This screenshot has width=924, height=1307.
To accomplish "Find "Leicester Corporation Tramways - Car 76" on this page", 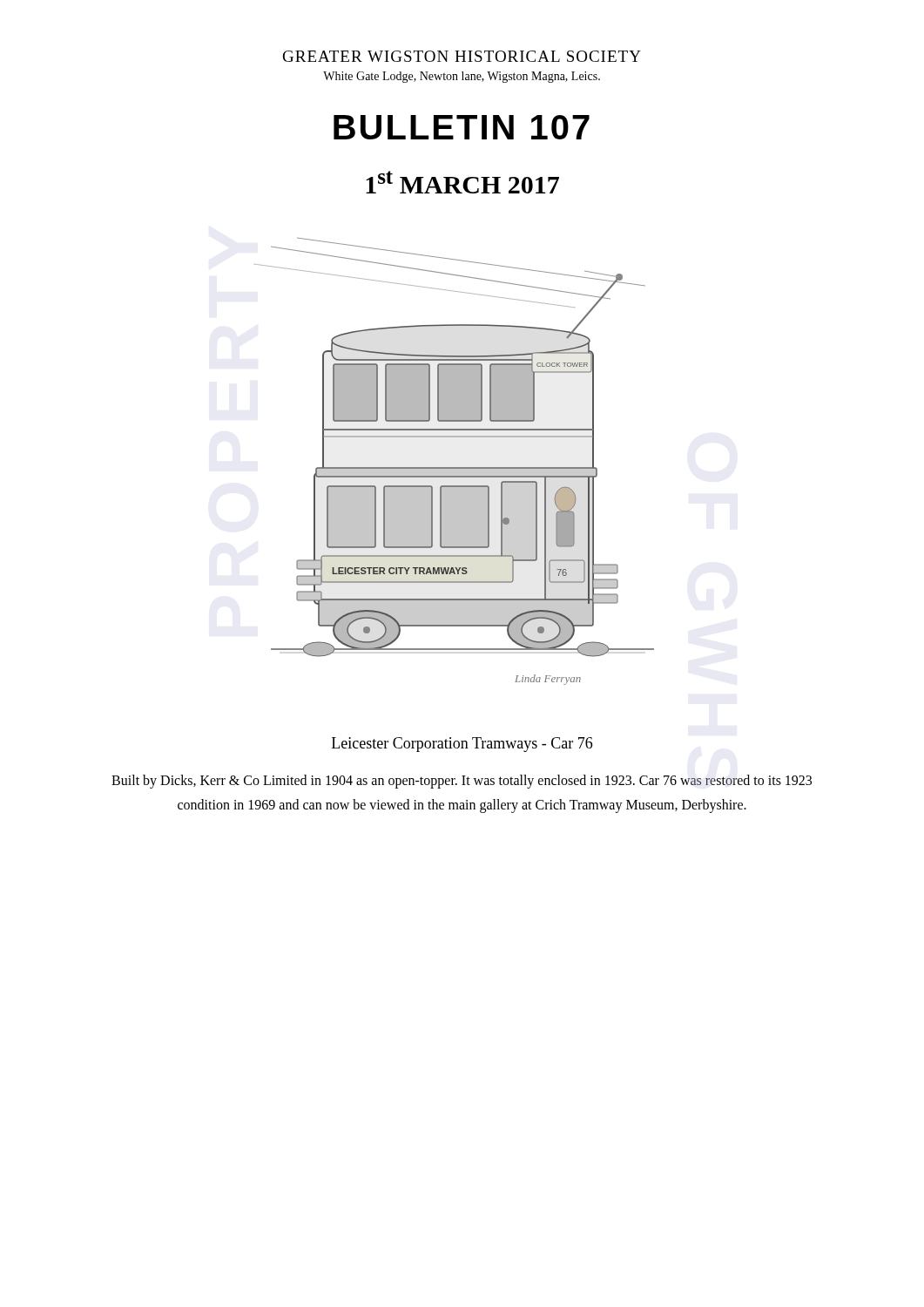I will (462, 743).
